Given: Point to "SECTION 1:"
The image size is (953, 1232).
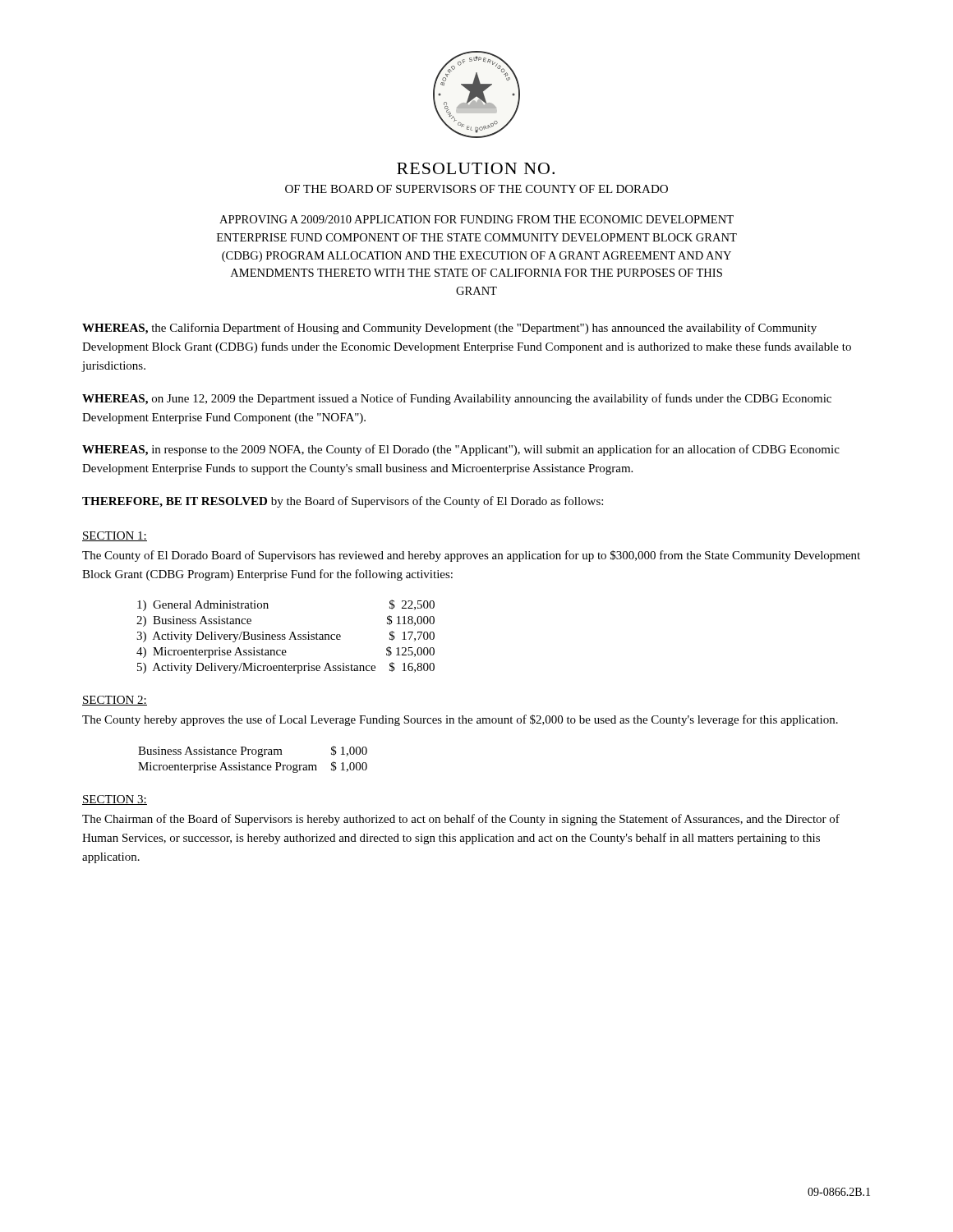Looking at the screenshot, I should point(115,535).
